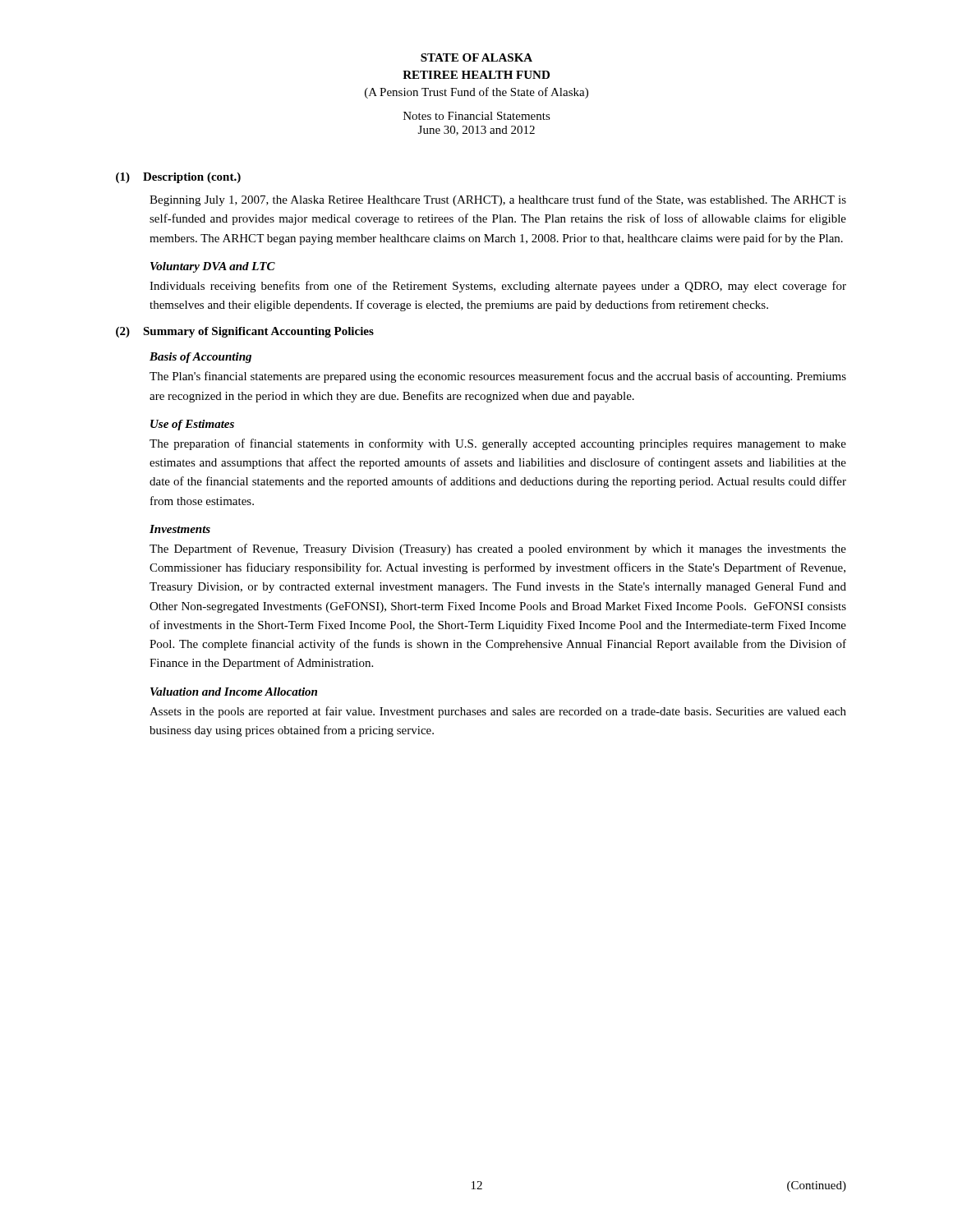Point to the block beginning "Beginning July 1, 2007, the Alaska Retiree"
Viewport: 953px width, 1232px height.
[498, 219]
